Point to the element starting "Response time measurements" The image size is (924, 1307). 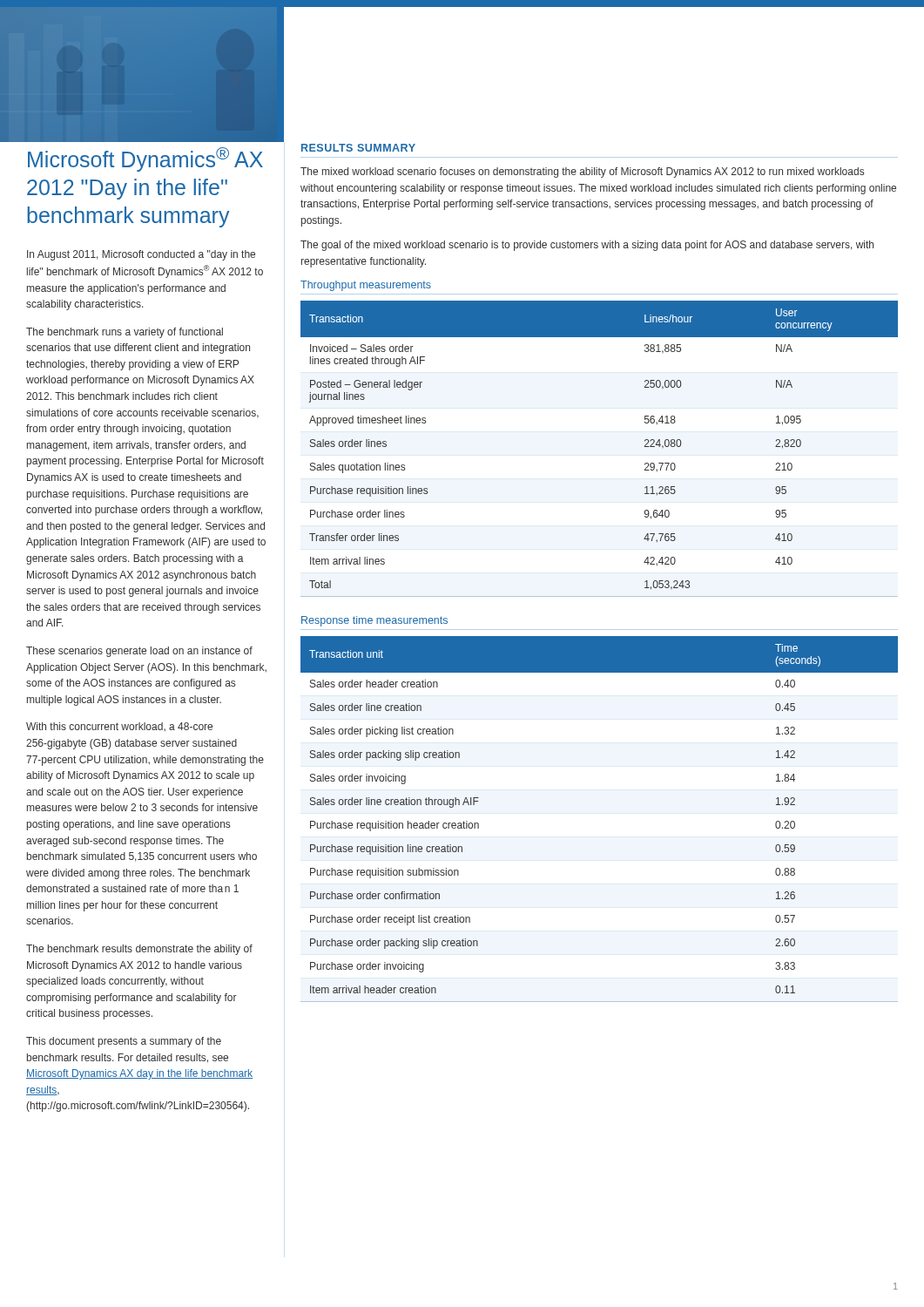(374, 620)
